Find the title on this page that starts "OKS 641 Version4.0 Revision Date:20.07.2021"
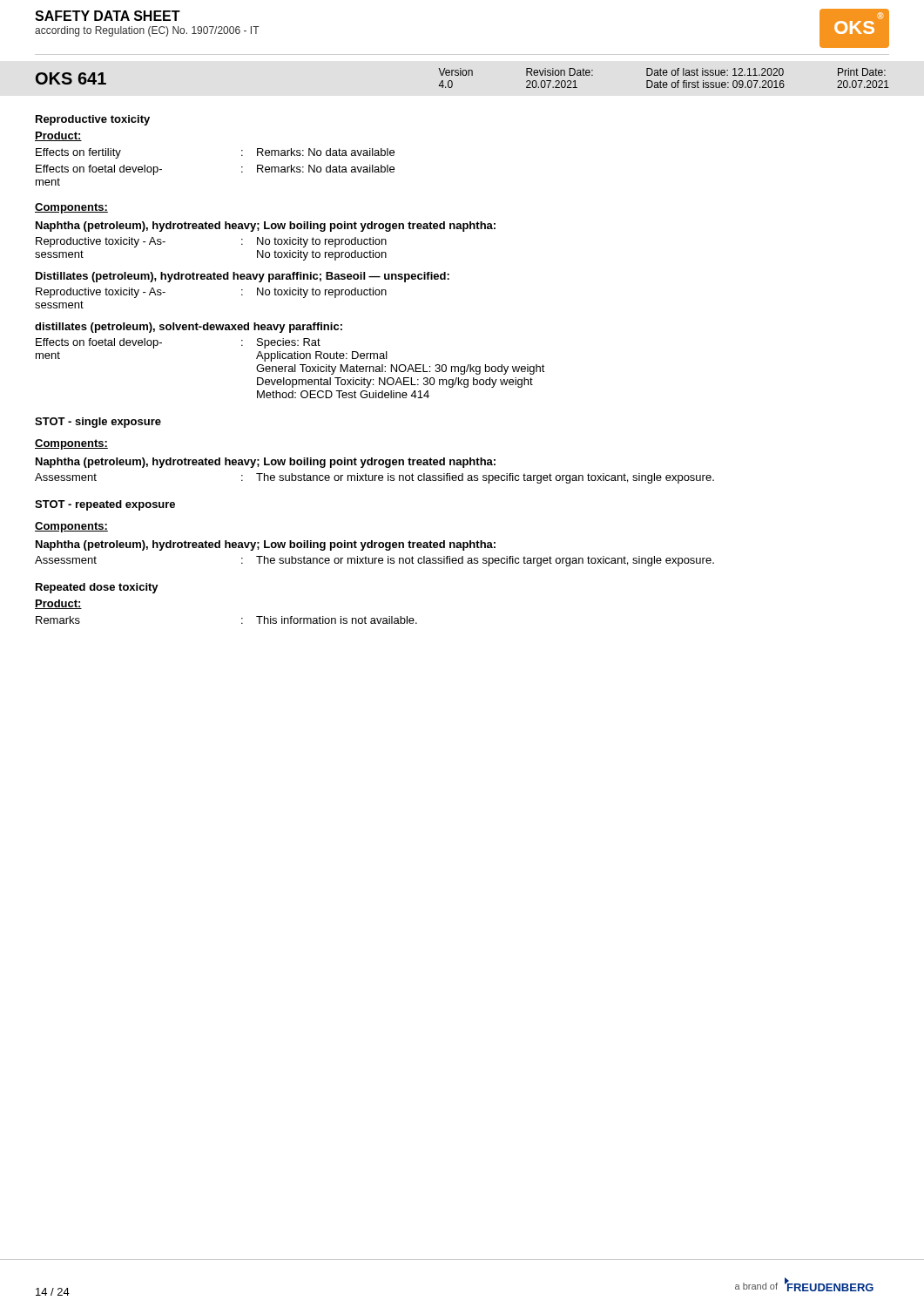Screen dimensions: 1307x924 462,78
